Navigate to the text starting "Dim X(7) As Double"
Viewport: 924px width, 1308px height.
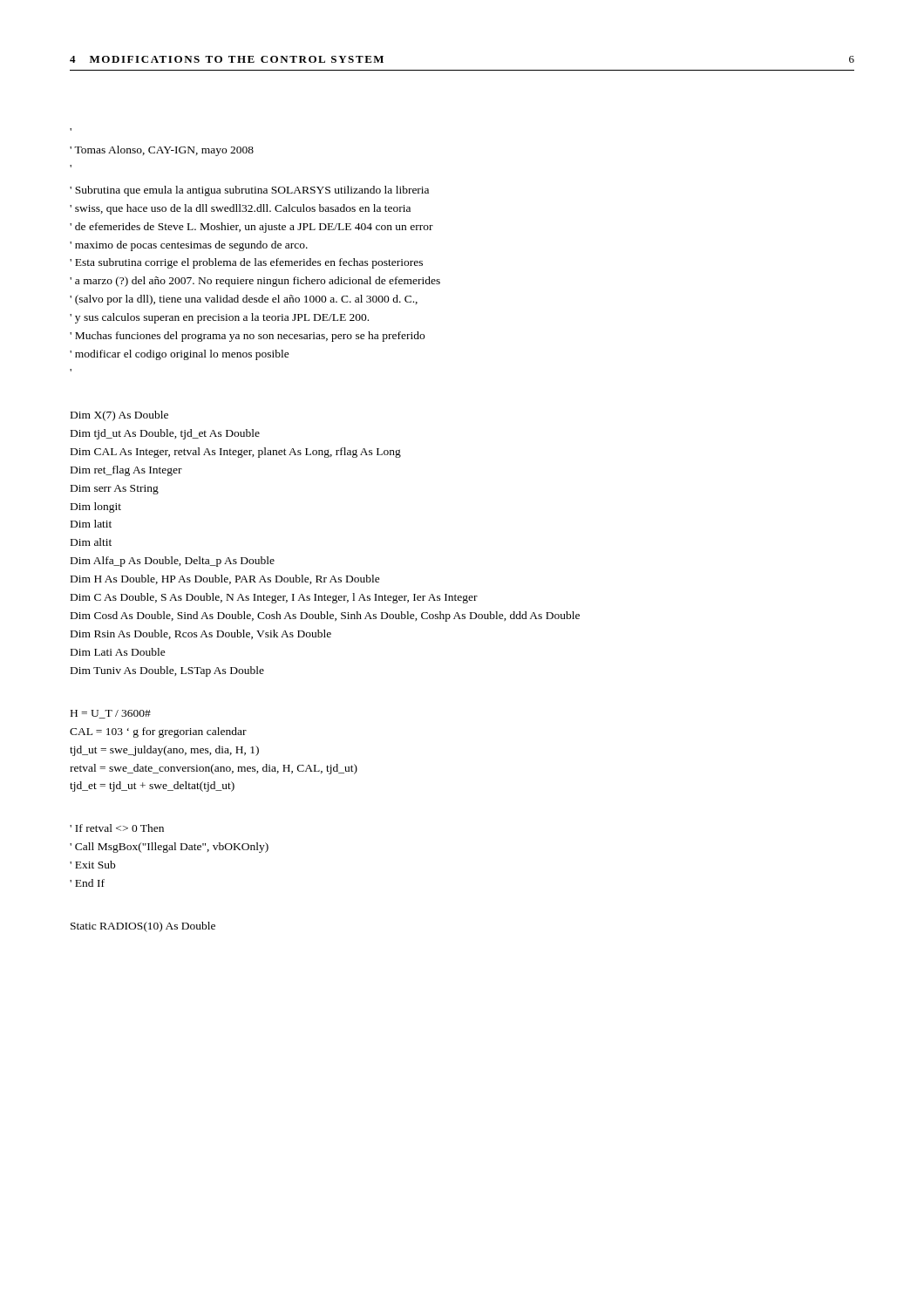(119, 416)
